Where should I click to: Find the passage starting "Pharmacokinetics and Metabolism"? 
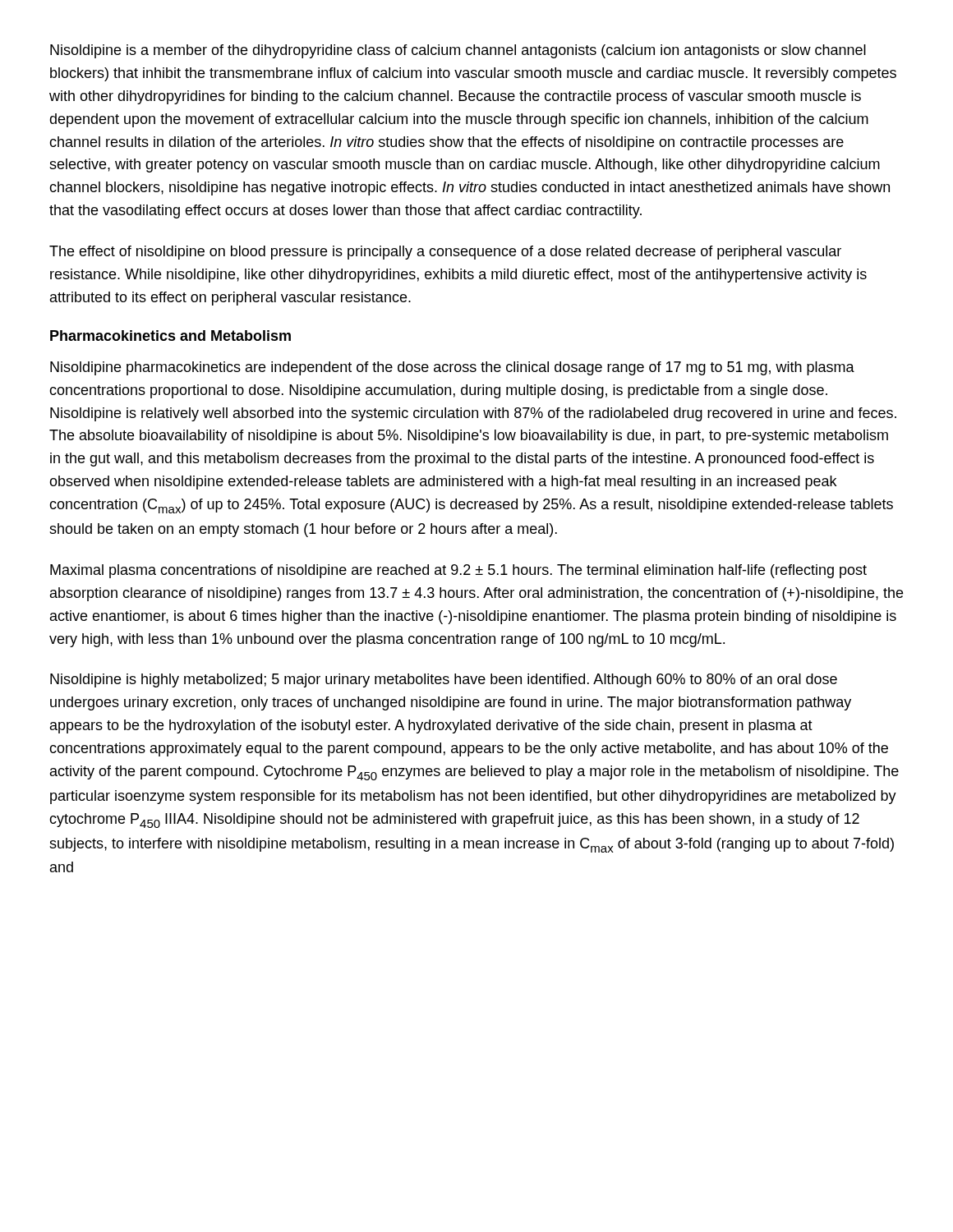(x=170, y=336)
